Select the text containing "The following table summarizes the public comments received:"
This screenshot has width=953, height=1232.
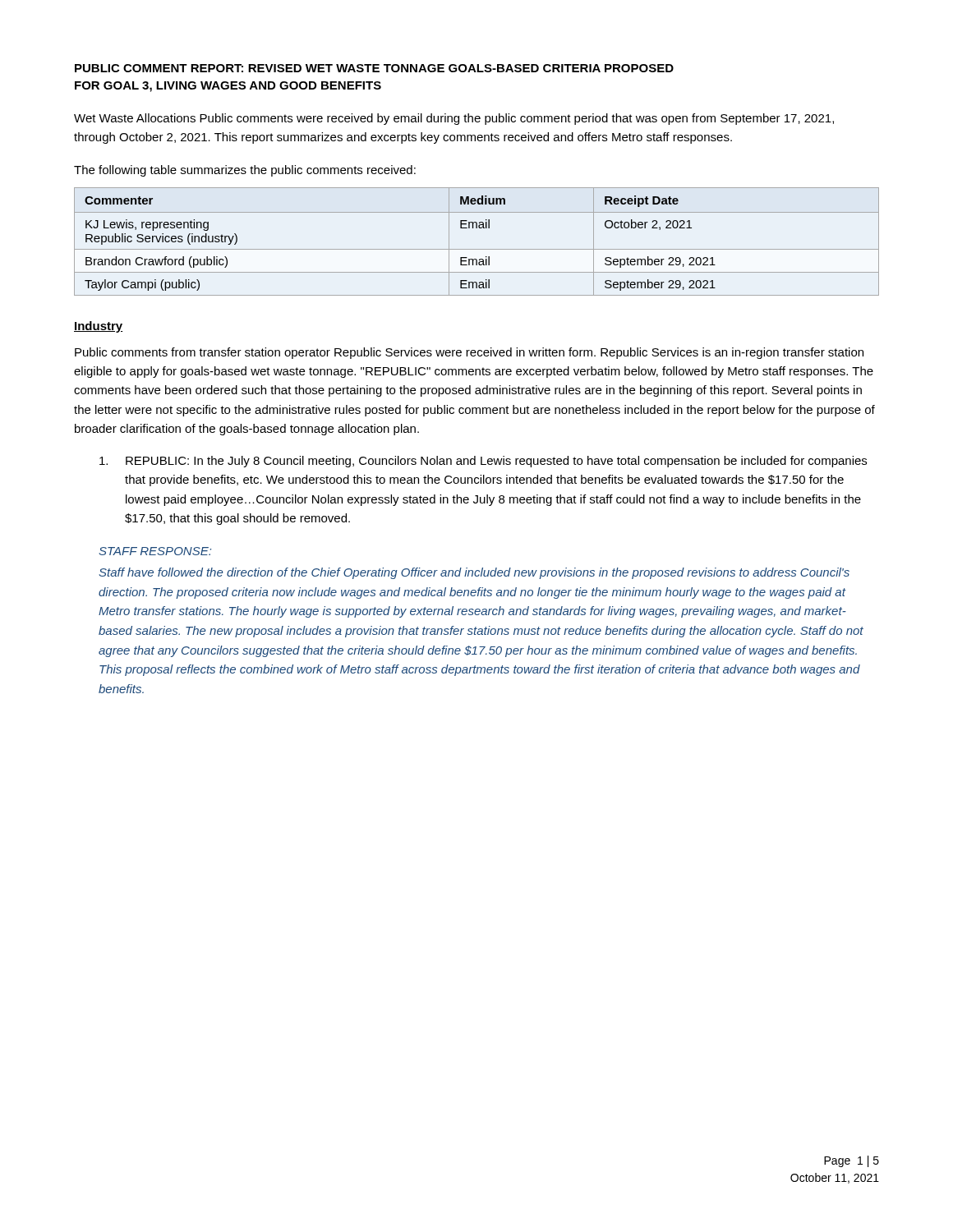point(245,169)
